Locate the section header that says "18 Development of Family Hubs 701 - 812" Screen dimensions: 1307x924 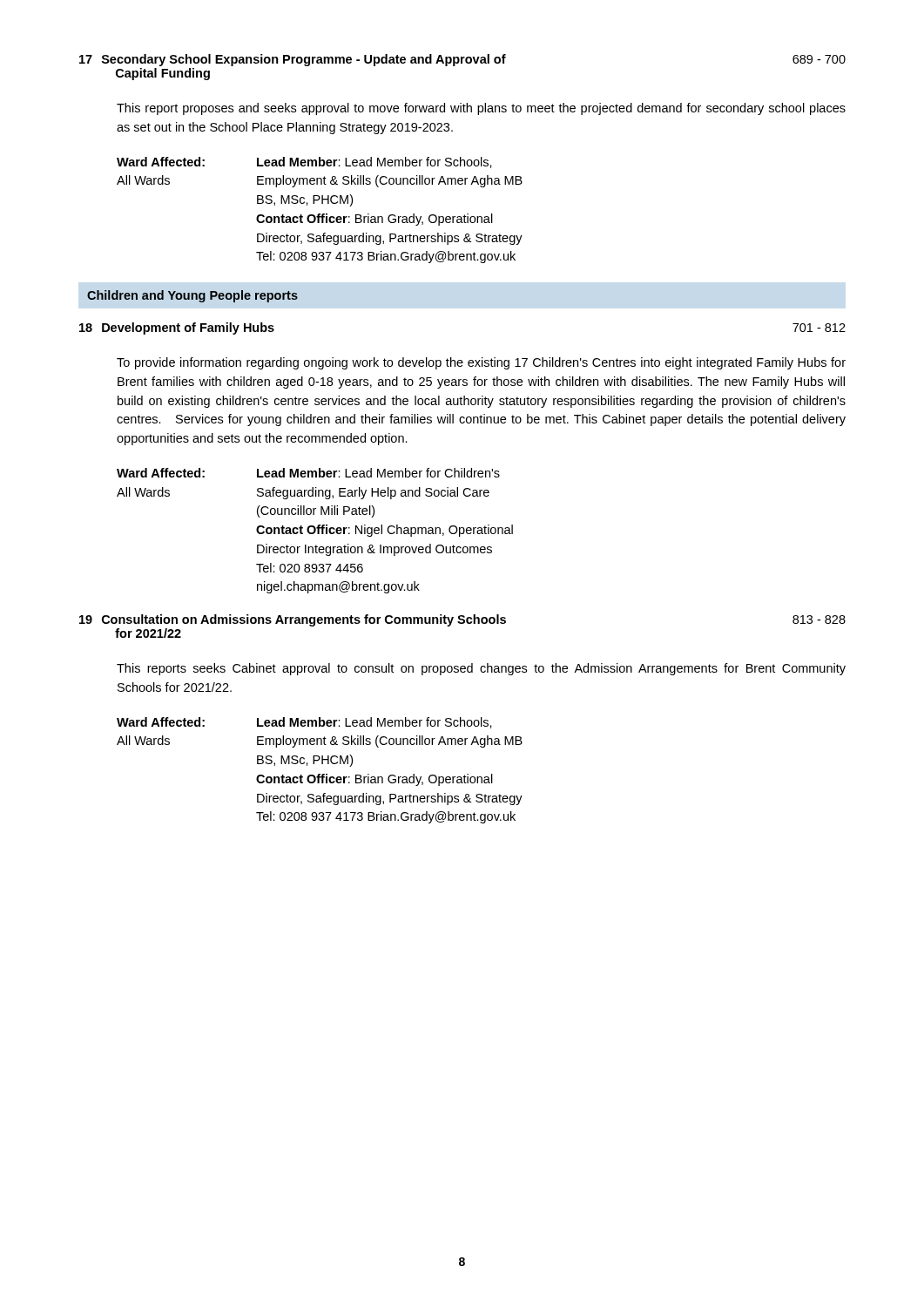[175, 328]
